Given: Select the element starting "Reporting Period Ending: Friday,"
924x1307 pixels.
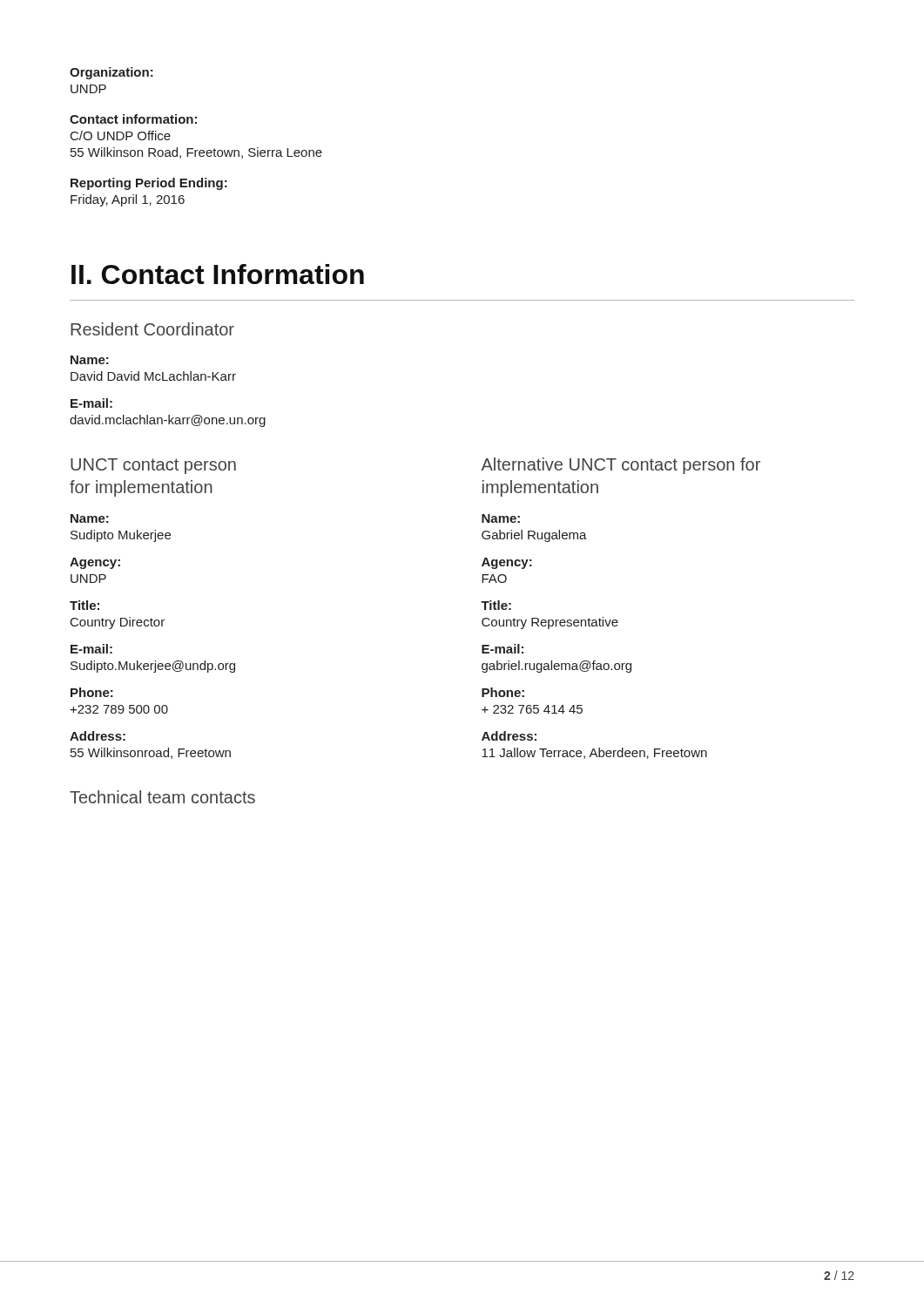Looking at the screenshot, I should pos(149,184).
